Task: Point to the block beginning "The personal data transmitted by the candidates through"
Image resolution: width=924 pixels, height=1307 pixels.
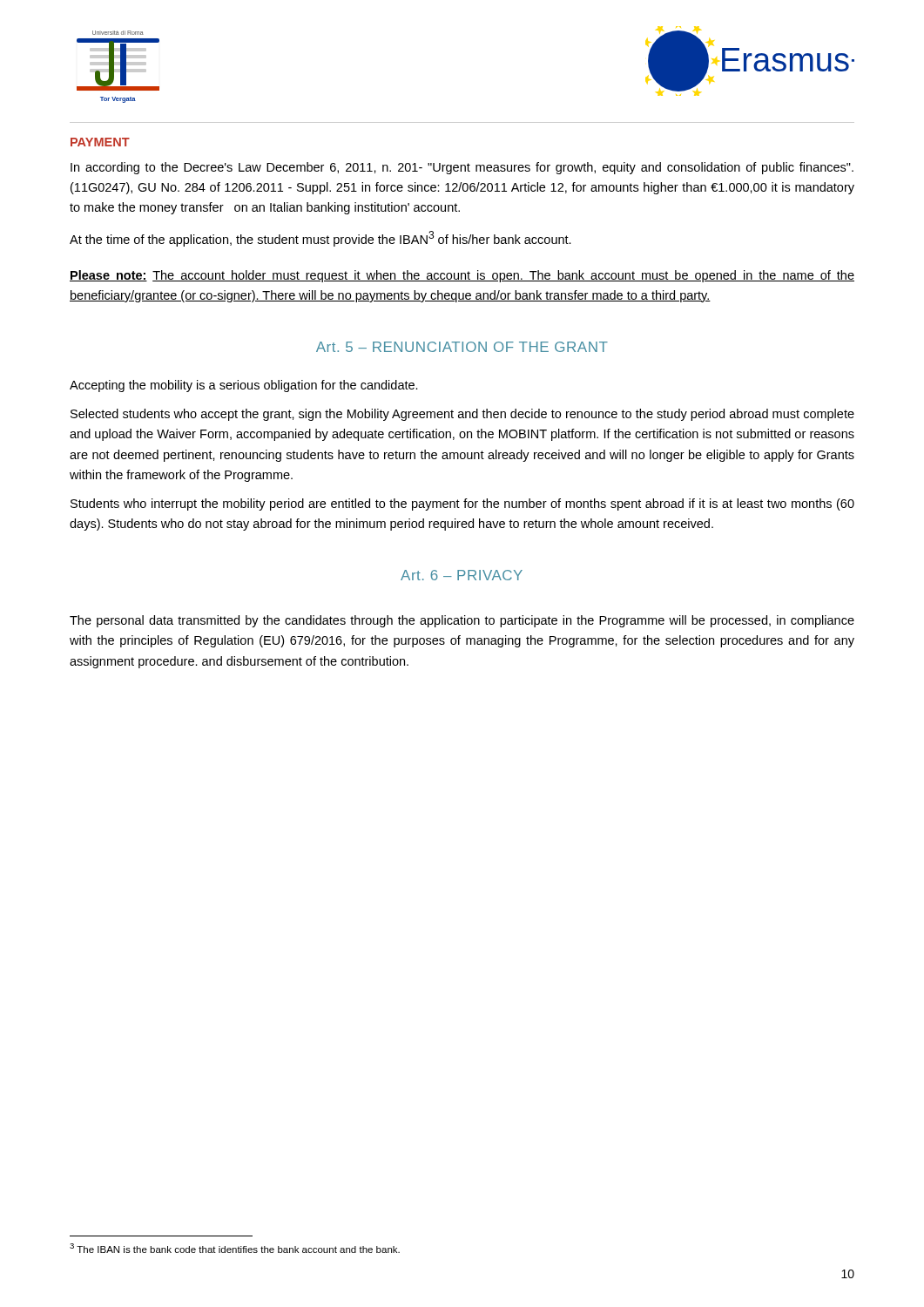Action: click(462, 641)
